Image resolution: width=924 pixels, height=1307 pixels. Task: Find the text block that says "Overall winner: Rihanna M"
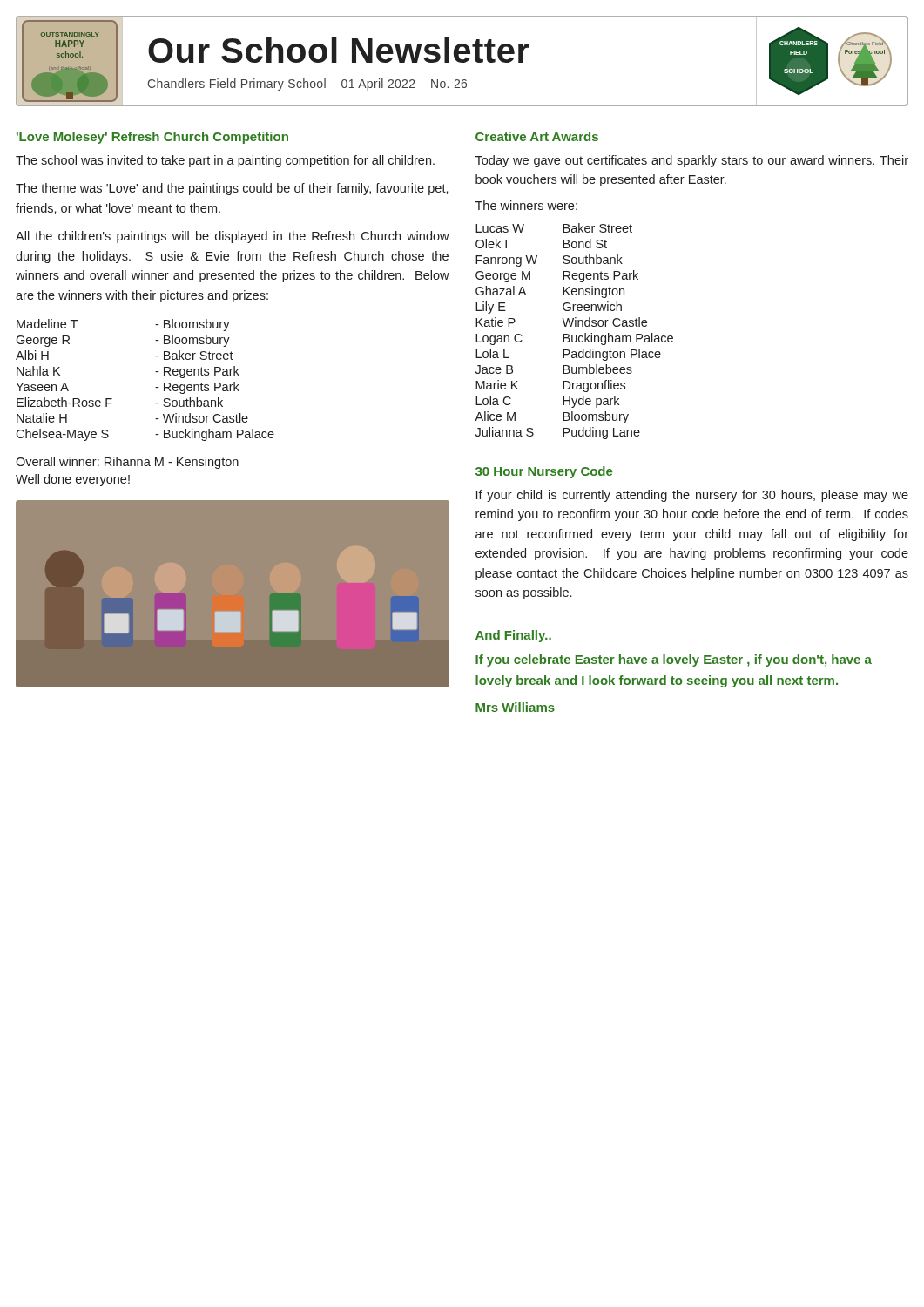click(127, 462)
